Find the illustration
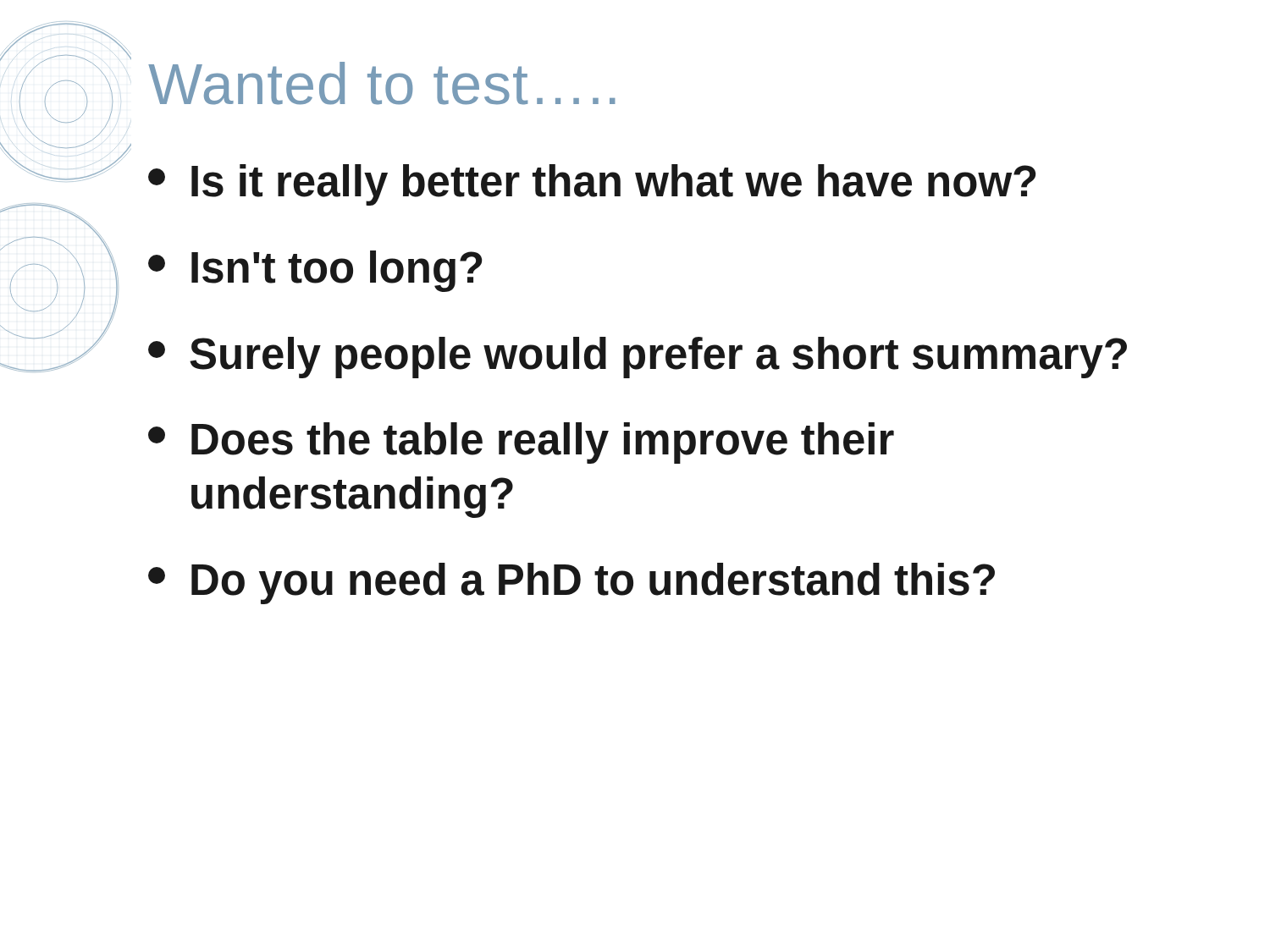The height and width of the screenshot is (952, 1270). point(66,476)
